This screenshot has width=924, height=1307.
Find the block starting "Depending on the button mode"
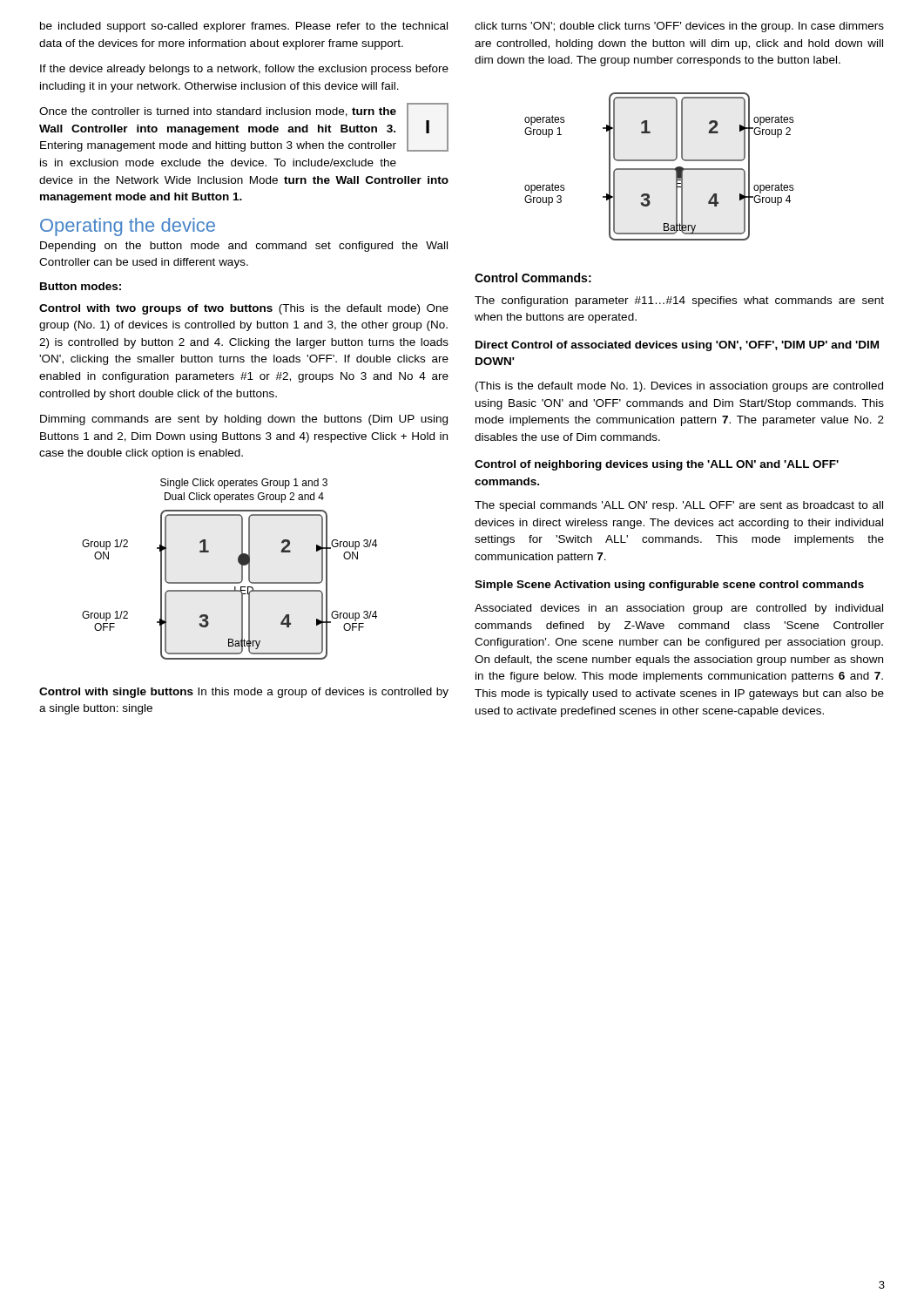tap(244, 253)
